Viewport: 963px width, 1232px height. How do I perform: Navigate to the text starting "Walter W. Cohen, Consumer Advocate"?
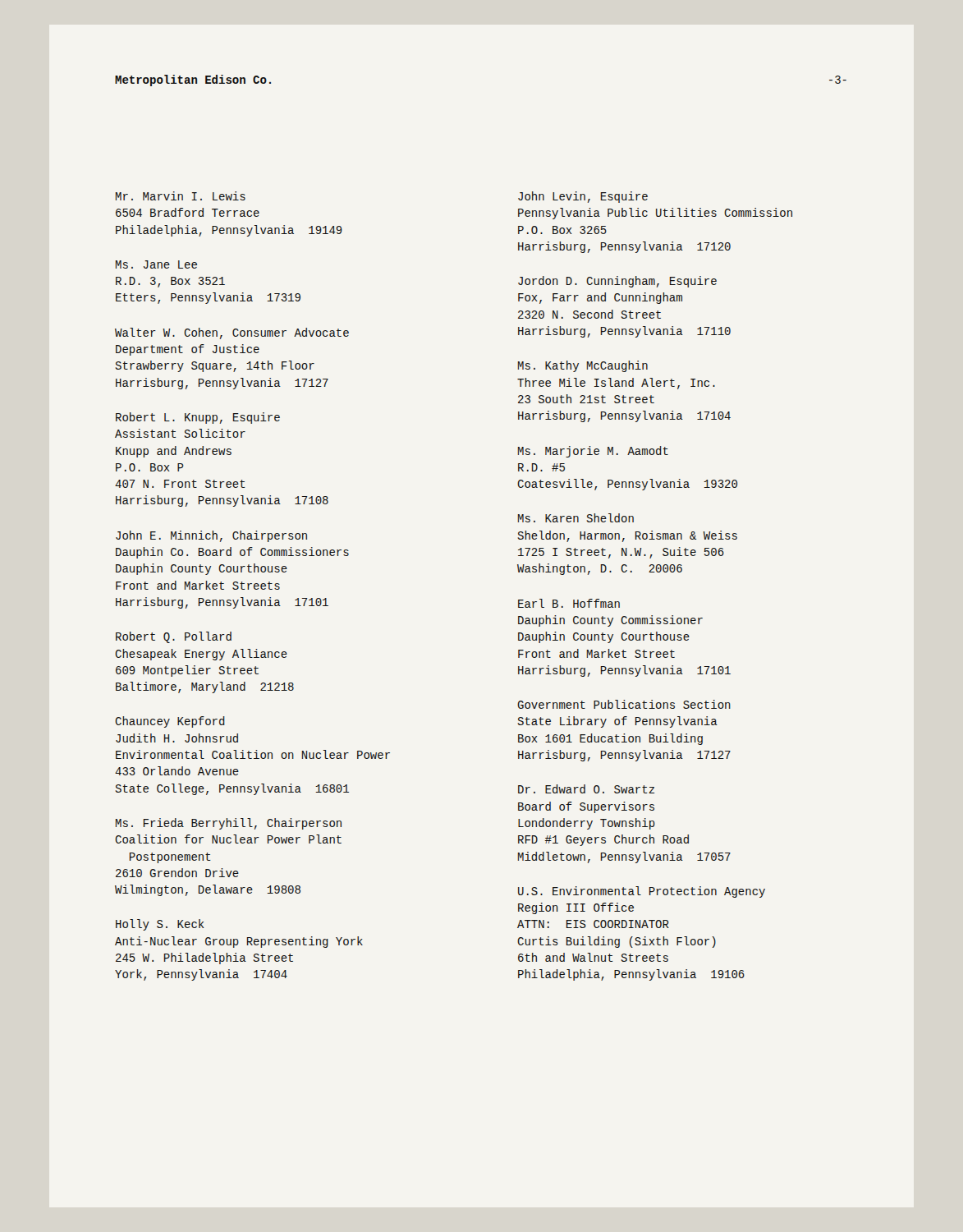click(300, 358)
